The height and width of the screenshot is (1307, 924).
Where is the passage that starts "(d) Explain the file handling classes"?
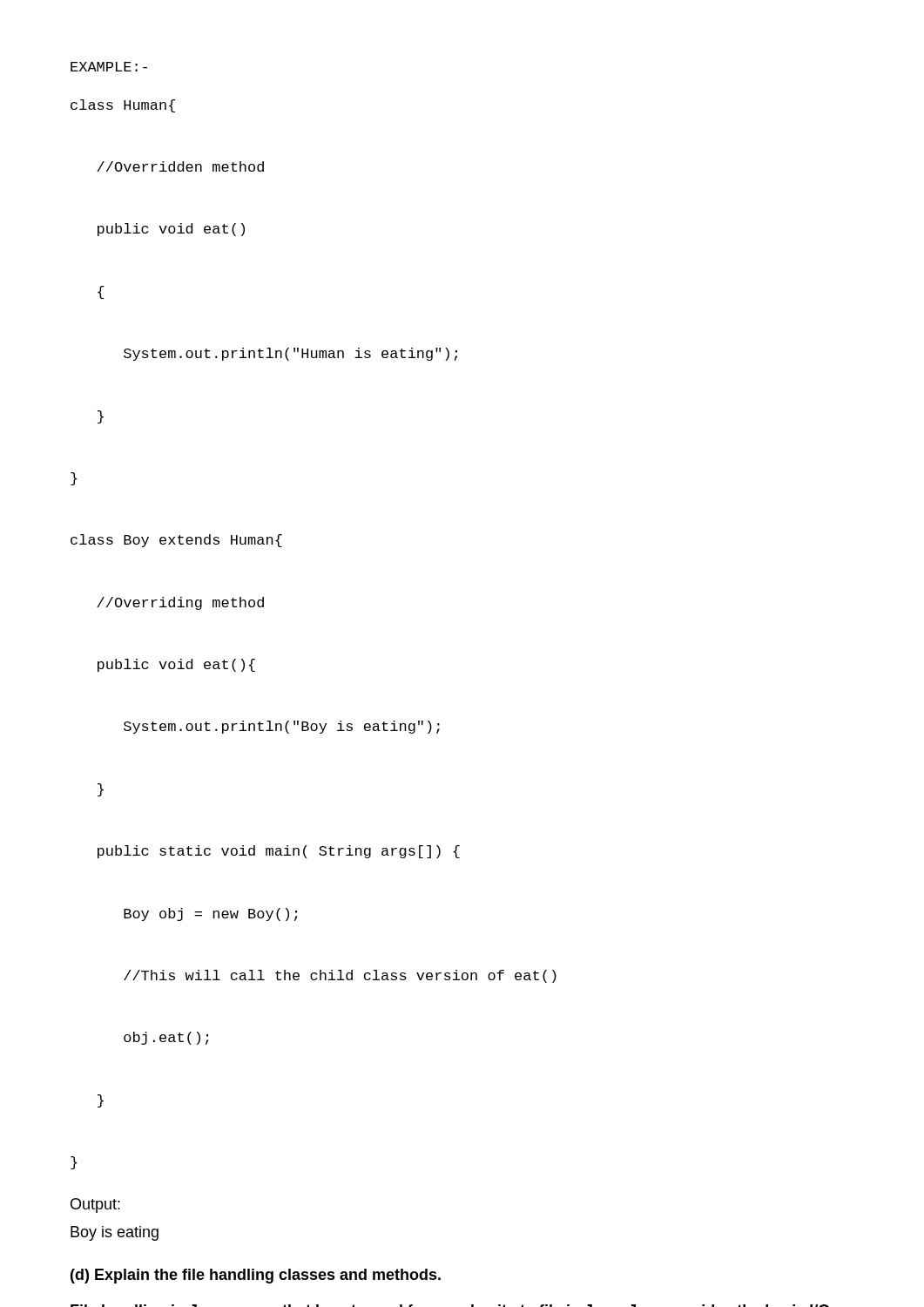coord(256,1276)
